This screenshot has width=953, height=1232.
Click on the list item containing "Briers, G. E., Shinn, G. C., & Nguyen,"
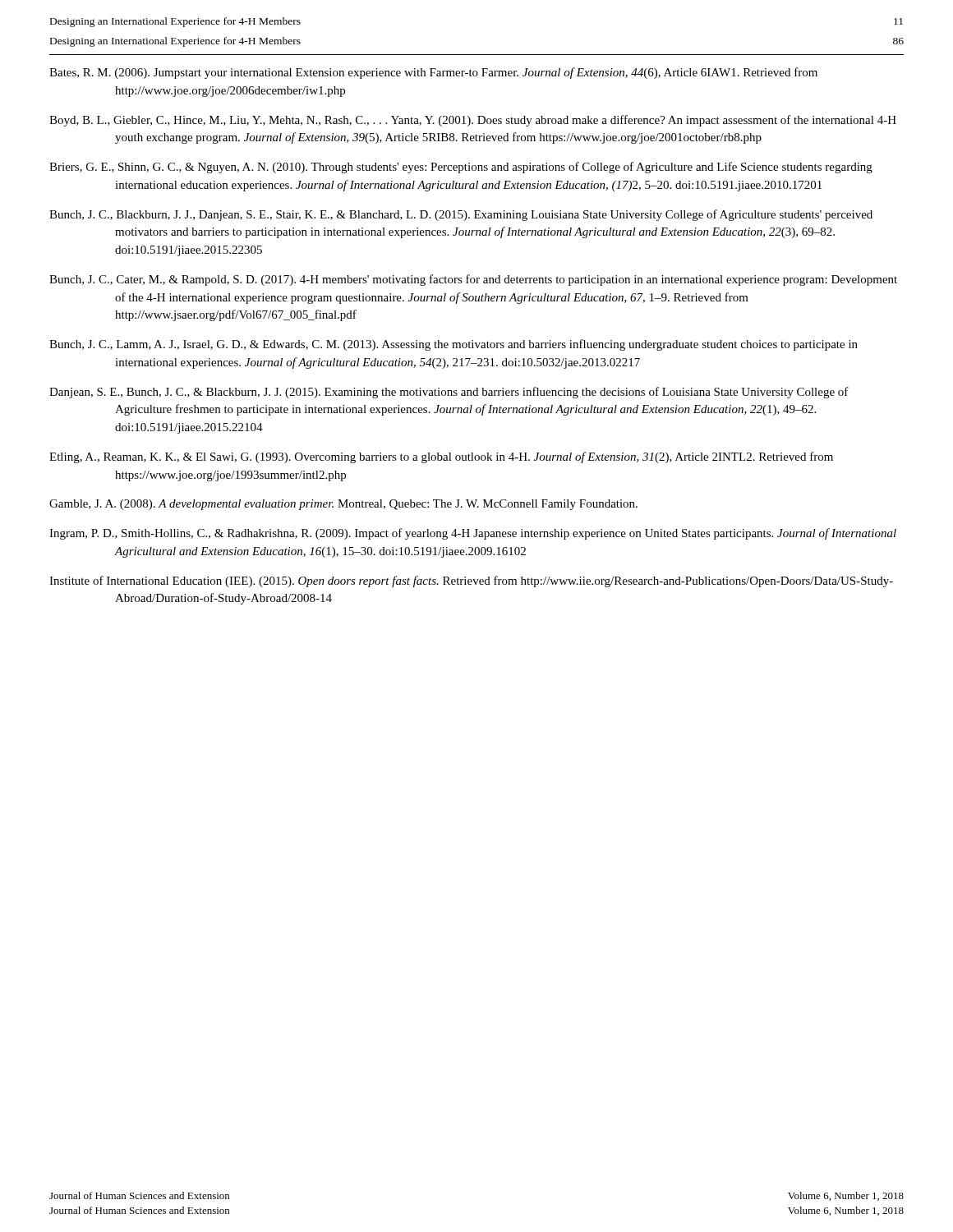pyautogui.click(x=461, y=176)
